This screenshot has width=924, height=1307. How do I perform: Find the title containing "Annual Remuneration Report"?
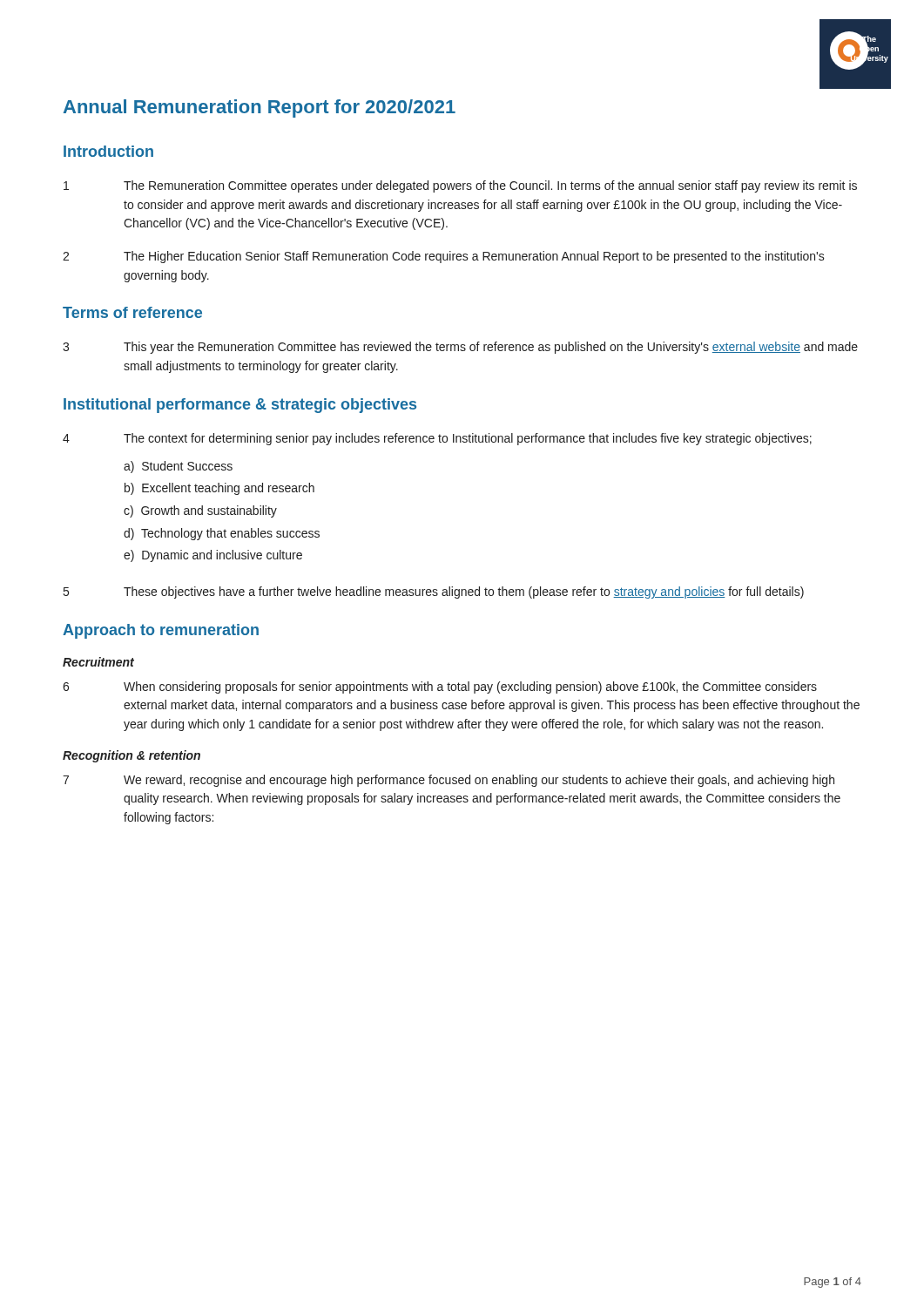point(462,107)
